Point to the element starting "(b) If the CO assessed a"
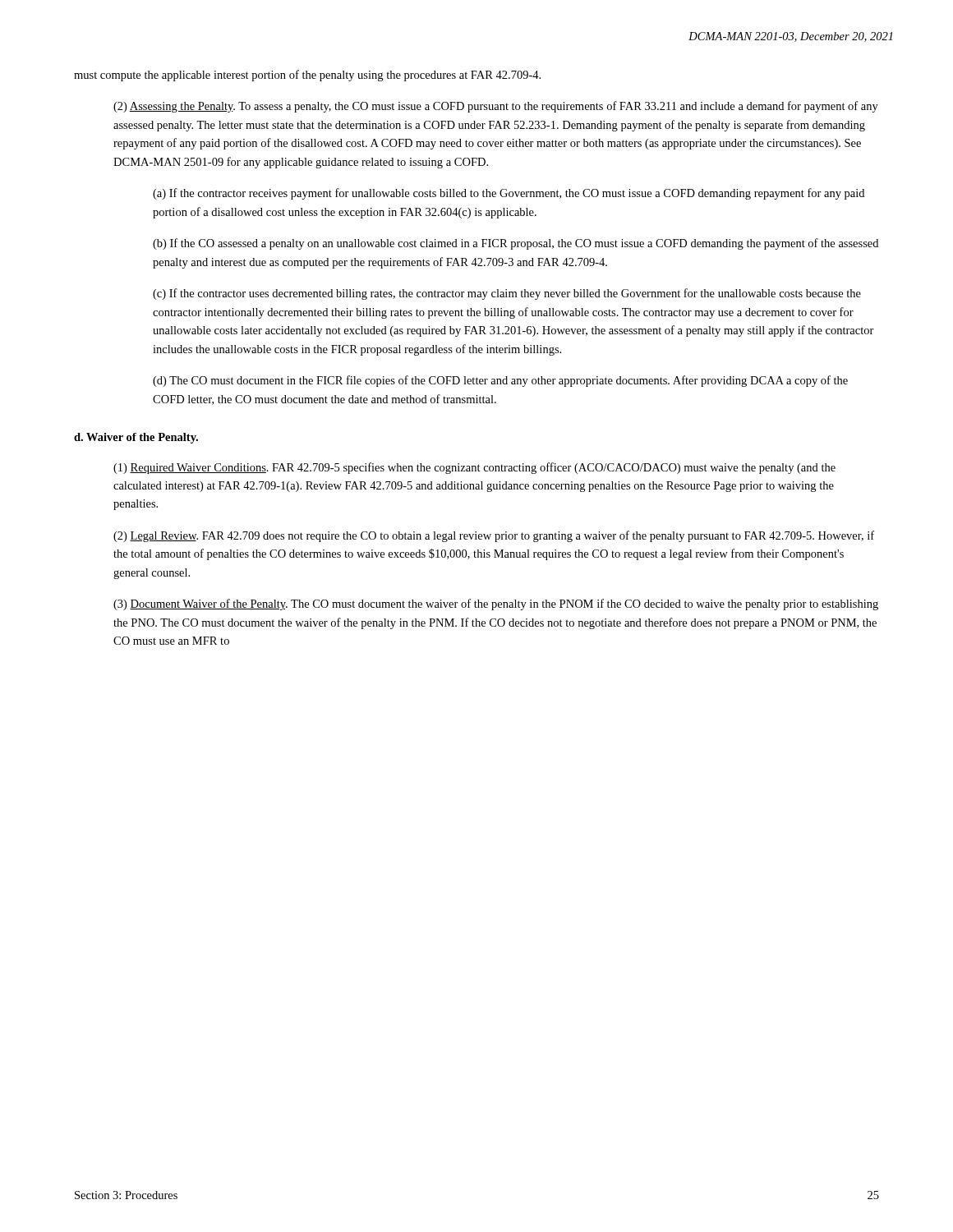 coord(516,253)
